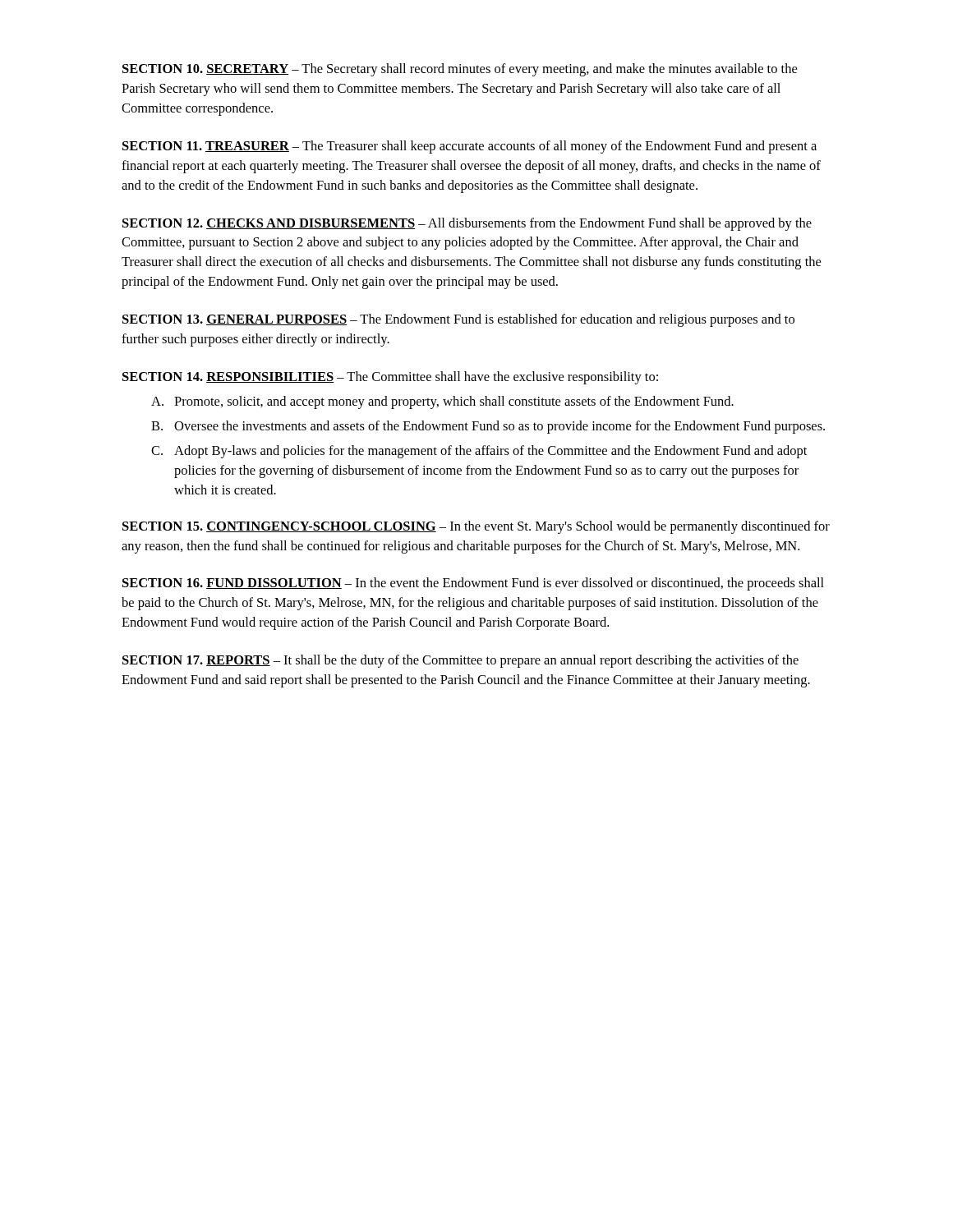Click on the text starting "SECTION 15. CONTINGENCY-SCHOOL"
The image size is (953, 1232).
click(x=476, y=536)
